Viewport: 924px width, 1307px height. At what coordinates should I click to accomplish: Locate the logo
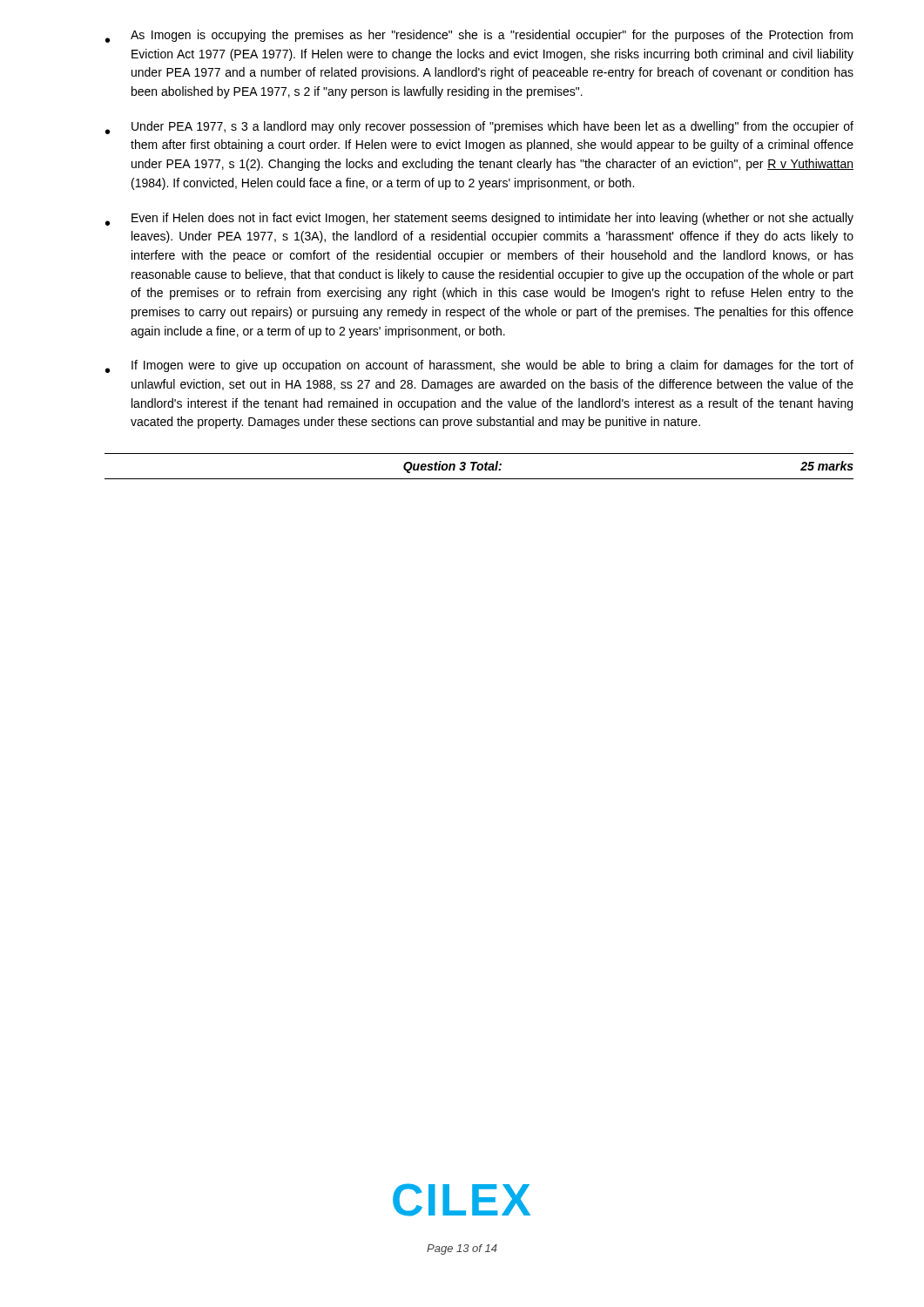[x=462, y=1200]
